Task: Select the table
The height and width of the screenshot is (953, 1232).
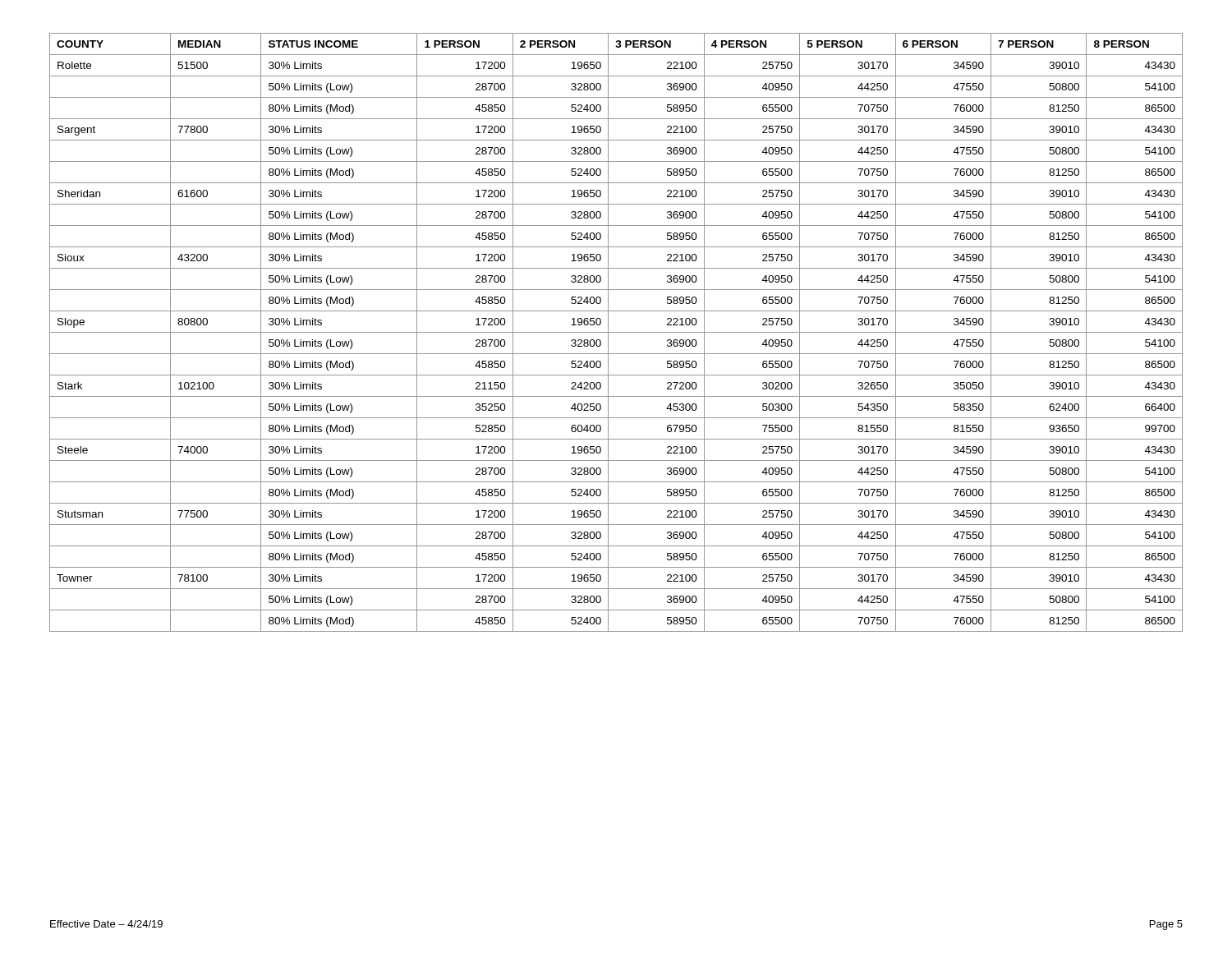Action: (616, 332)
